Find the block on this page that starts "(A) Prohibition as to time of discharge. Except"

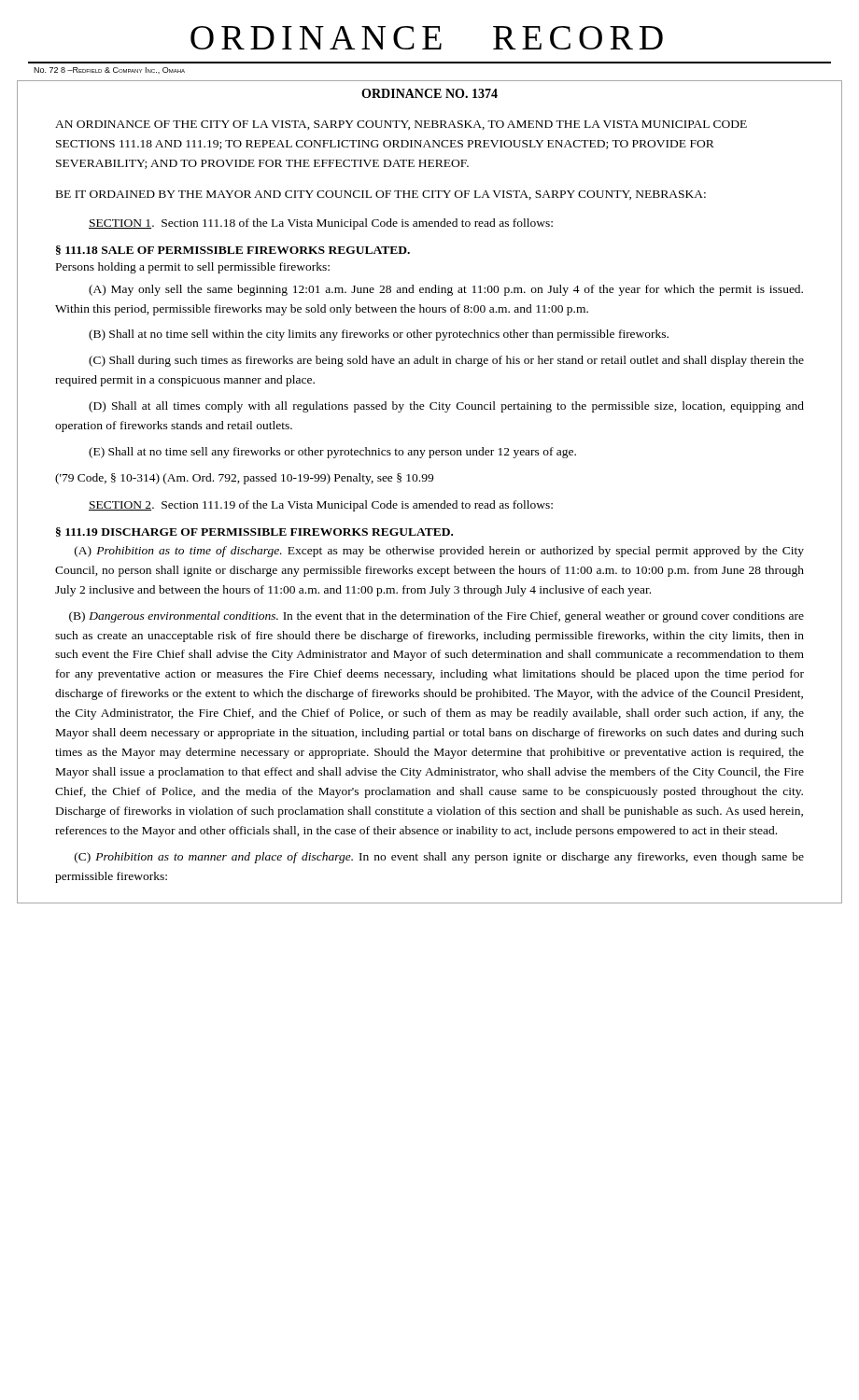click(x=430, y=570)
